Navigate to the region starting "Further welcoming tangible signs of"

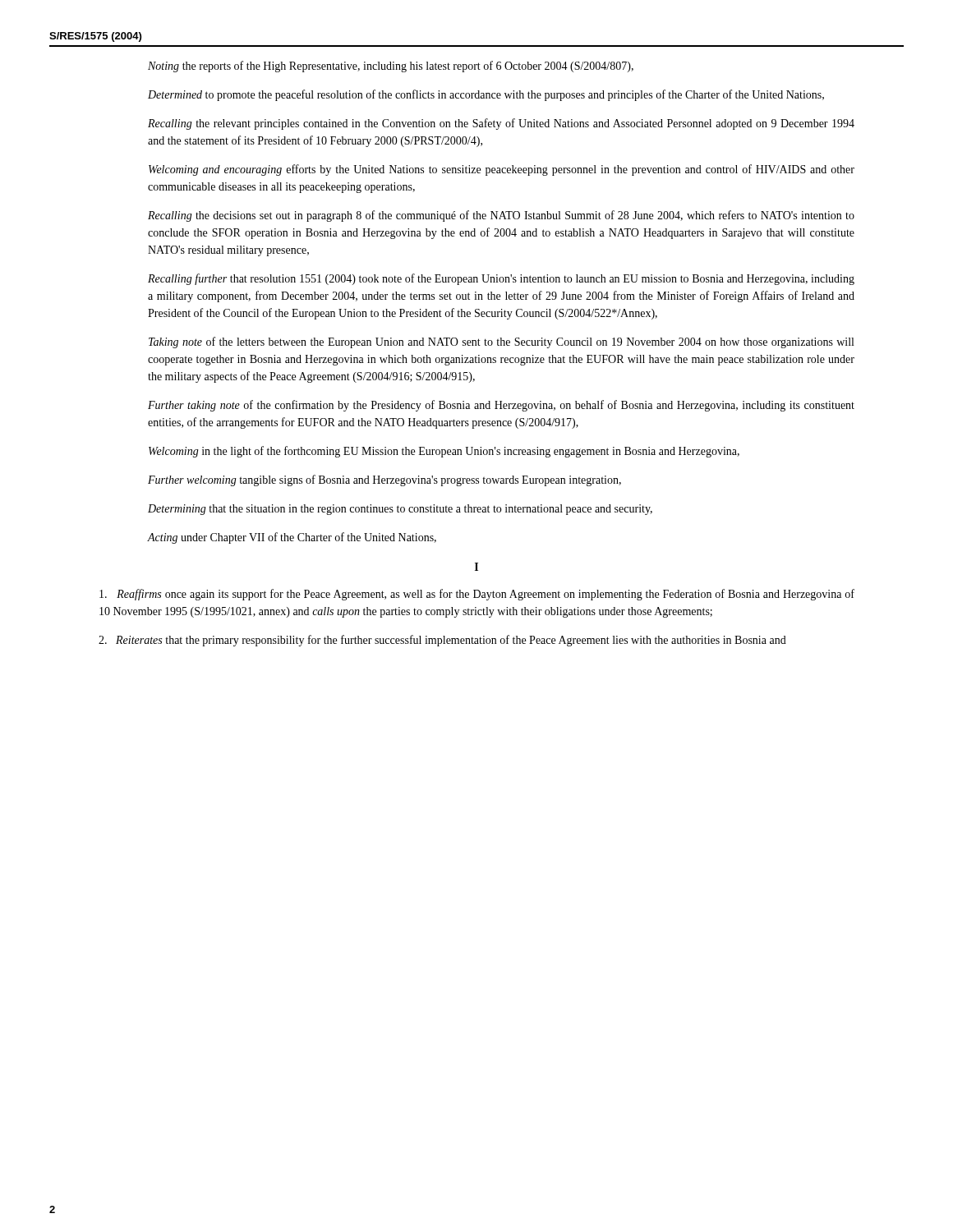coord(385,480)
